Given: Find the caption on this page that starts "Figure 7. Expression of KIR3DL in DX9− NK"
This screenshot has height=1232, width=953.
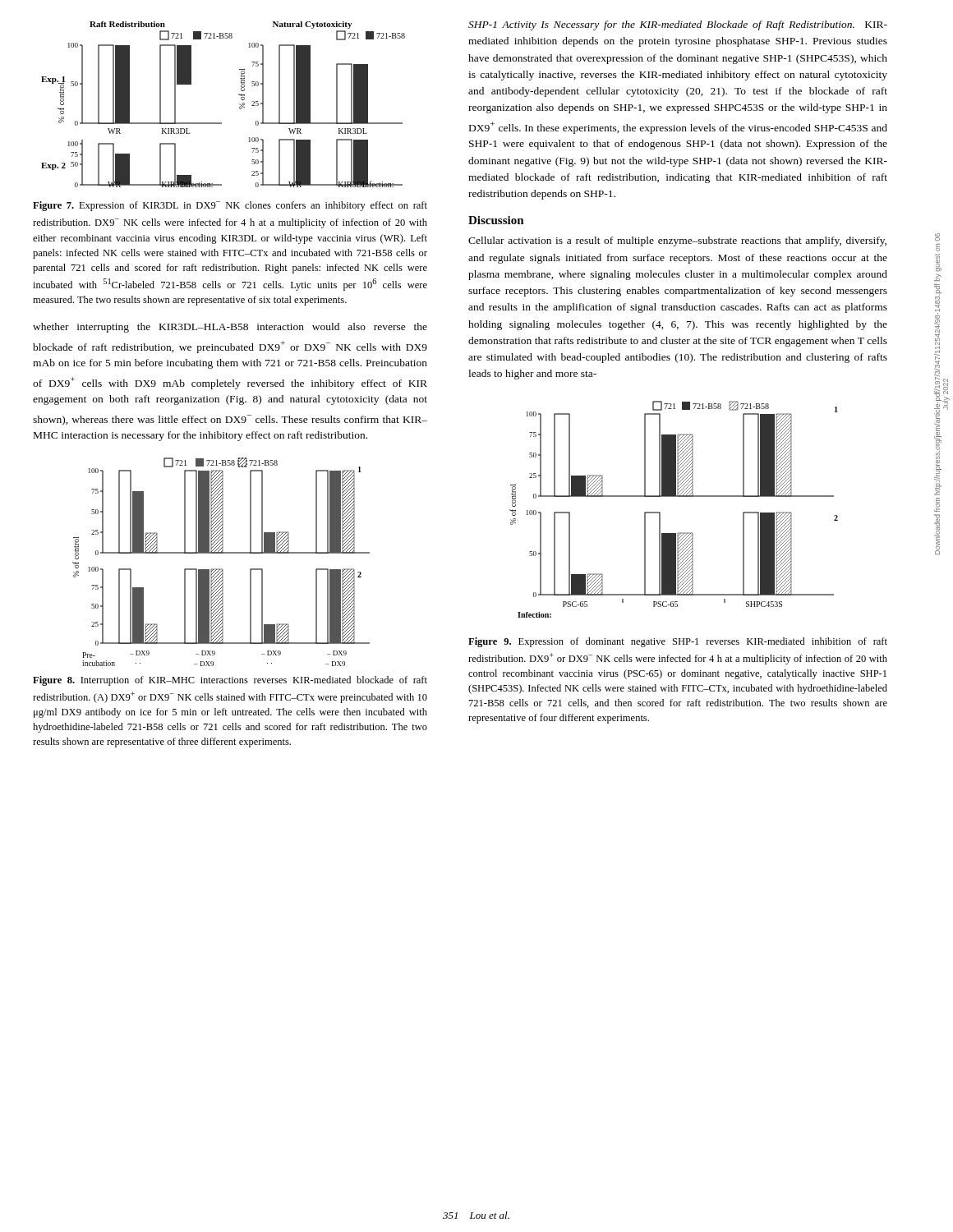Looking at the screenshot, I should click(x=230, y=251).
